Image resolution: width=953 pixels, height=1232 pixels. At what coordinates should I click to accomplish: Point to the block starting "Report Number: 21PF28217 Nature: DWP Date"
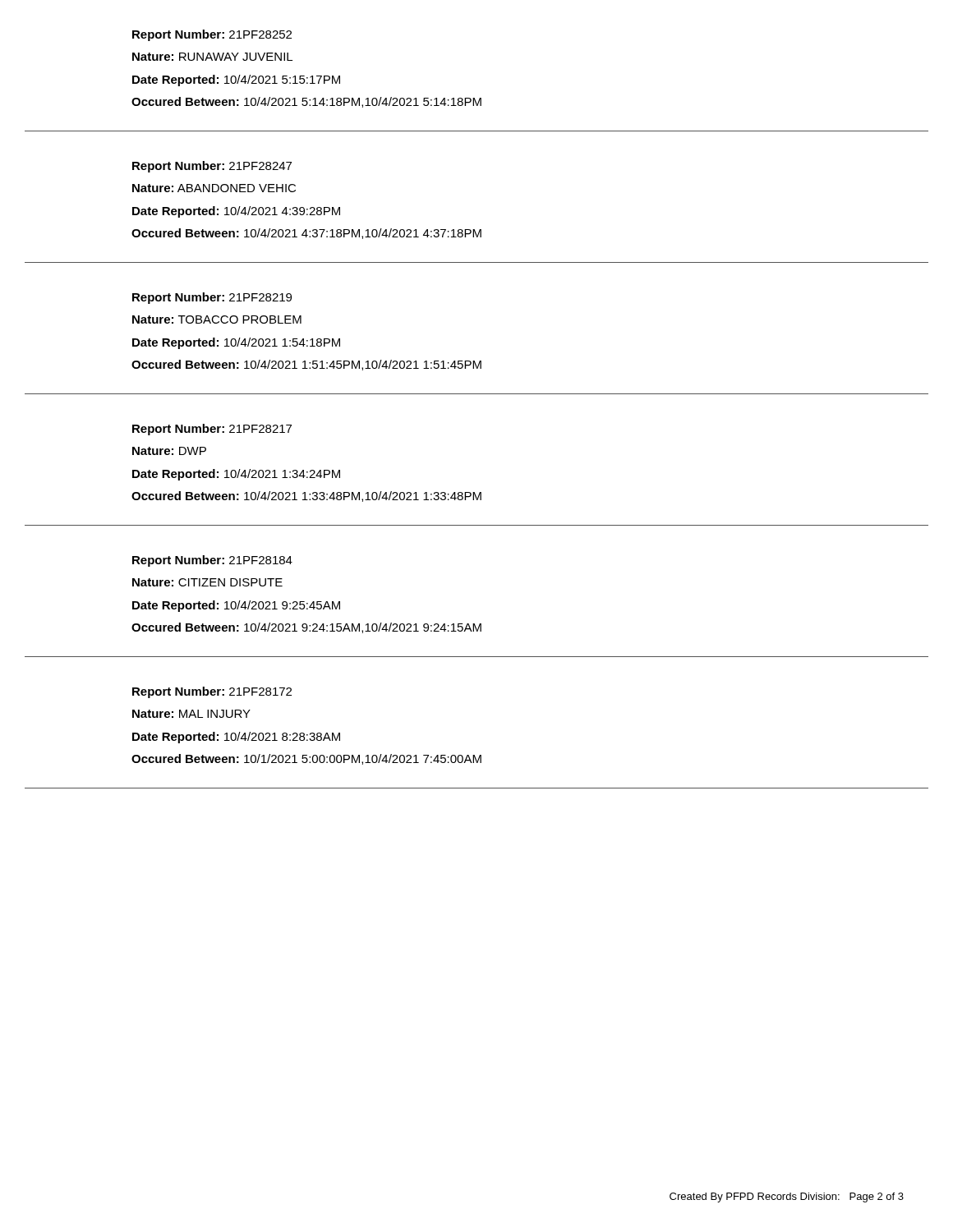(212, 430)
